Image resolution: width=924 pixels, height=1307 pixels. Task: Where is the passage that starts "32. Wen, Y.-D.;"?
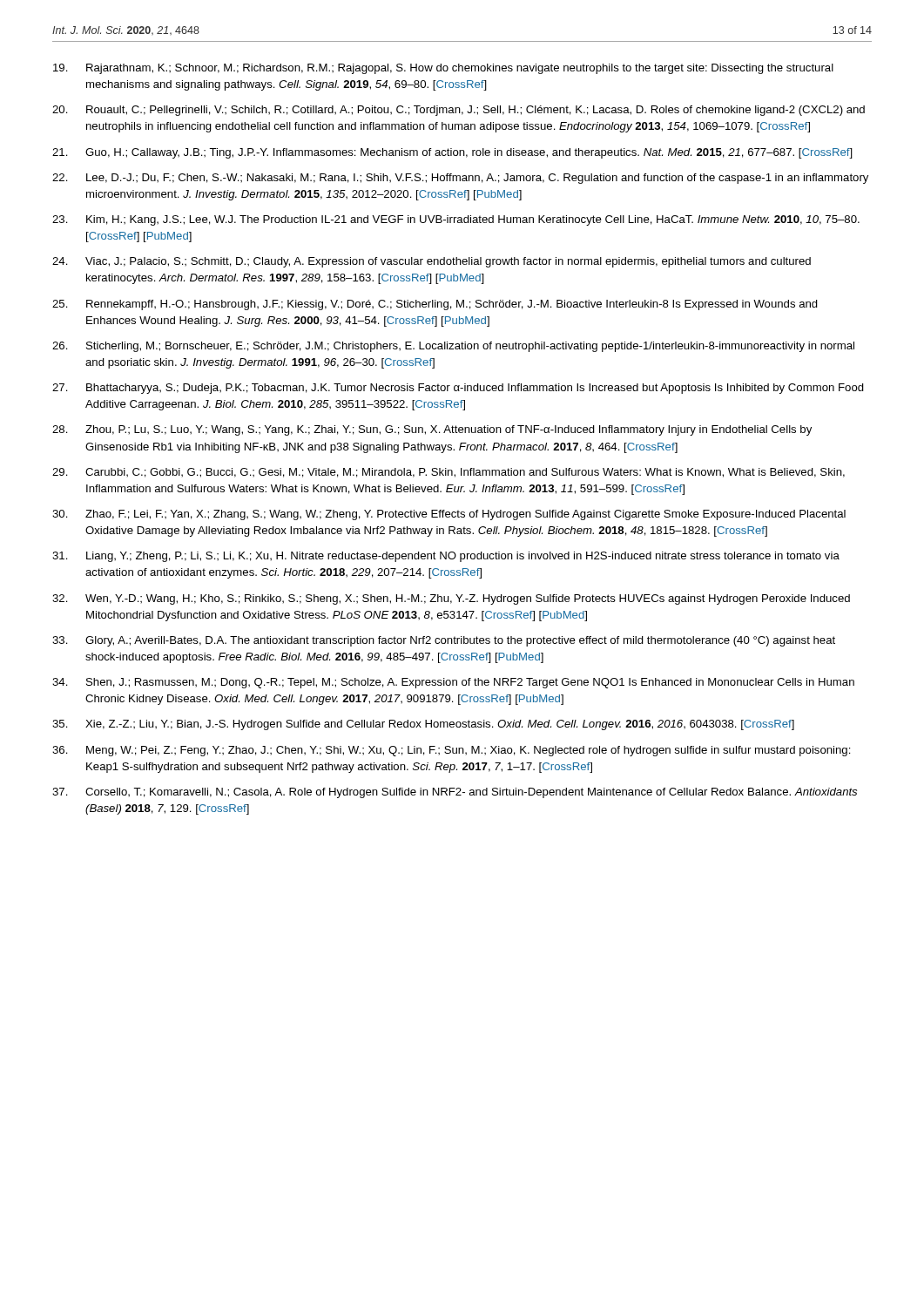click(462, 606)
